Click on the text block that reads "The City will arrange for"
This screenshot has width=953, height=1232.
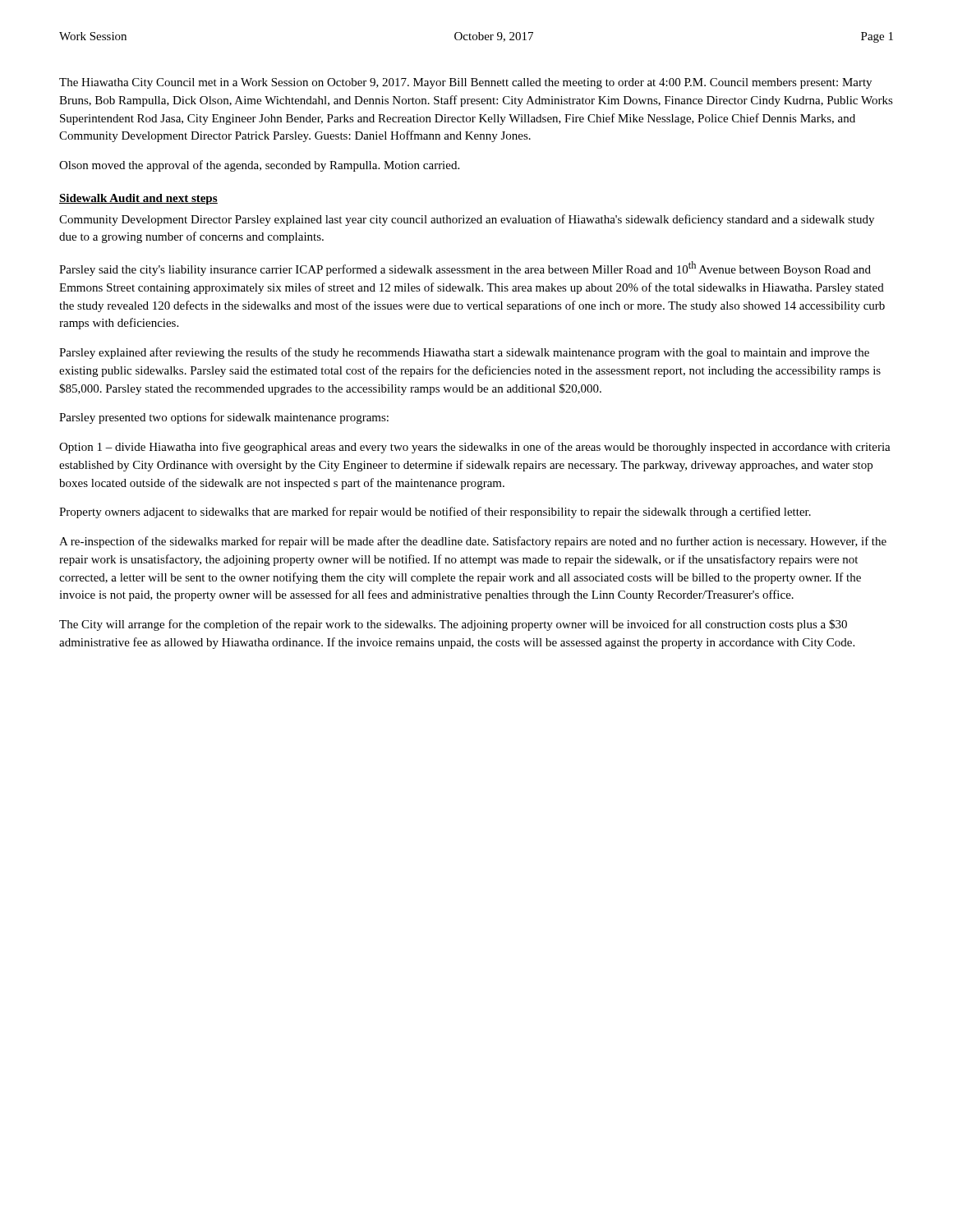coord(476,634)
